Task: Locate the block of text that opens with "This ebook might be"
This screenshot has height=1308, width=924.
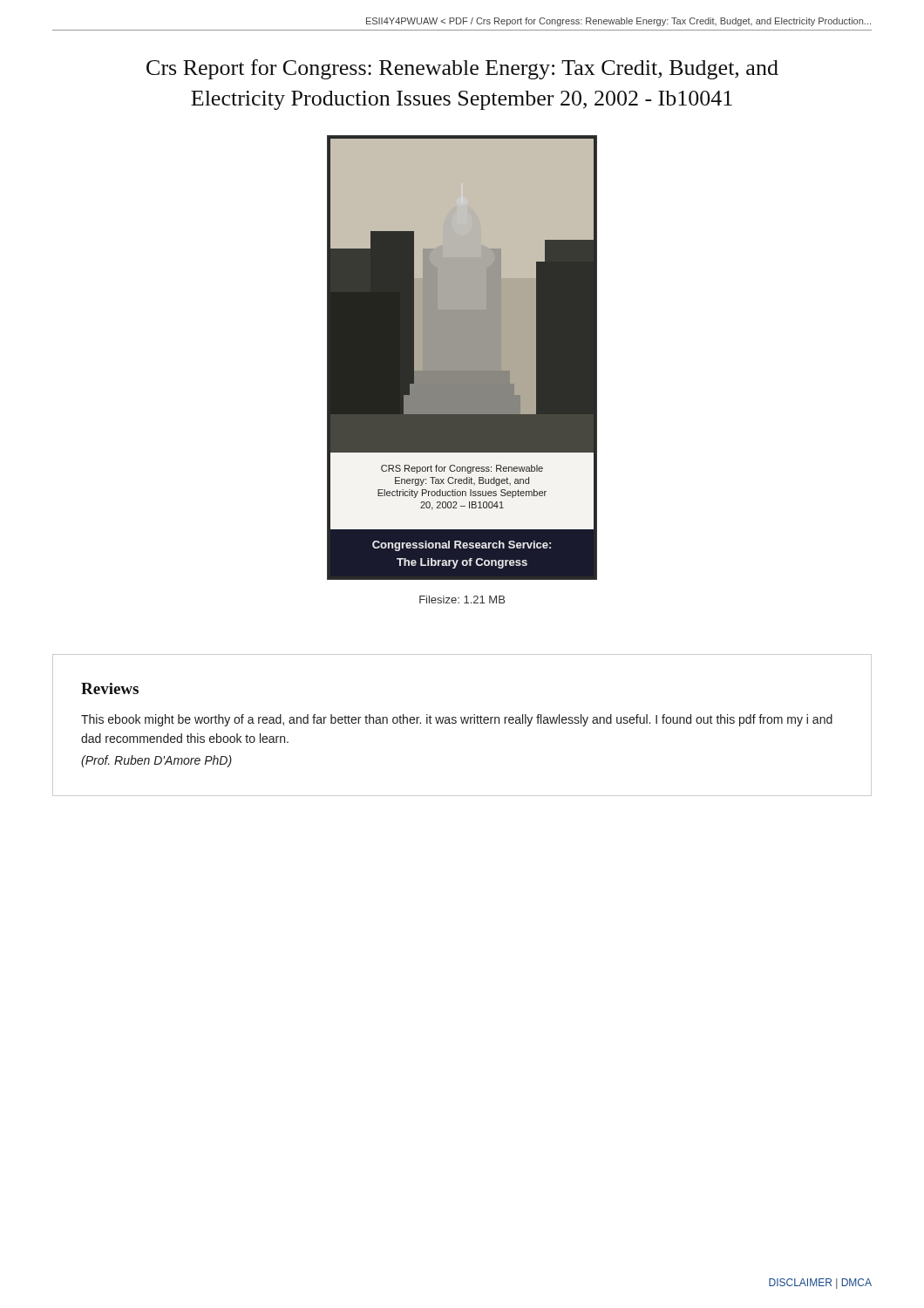Action: (457, 729)
